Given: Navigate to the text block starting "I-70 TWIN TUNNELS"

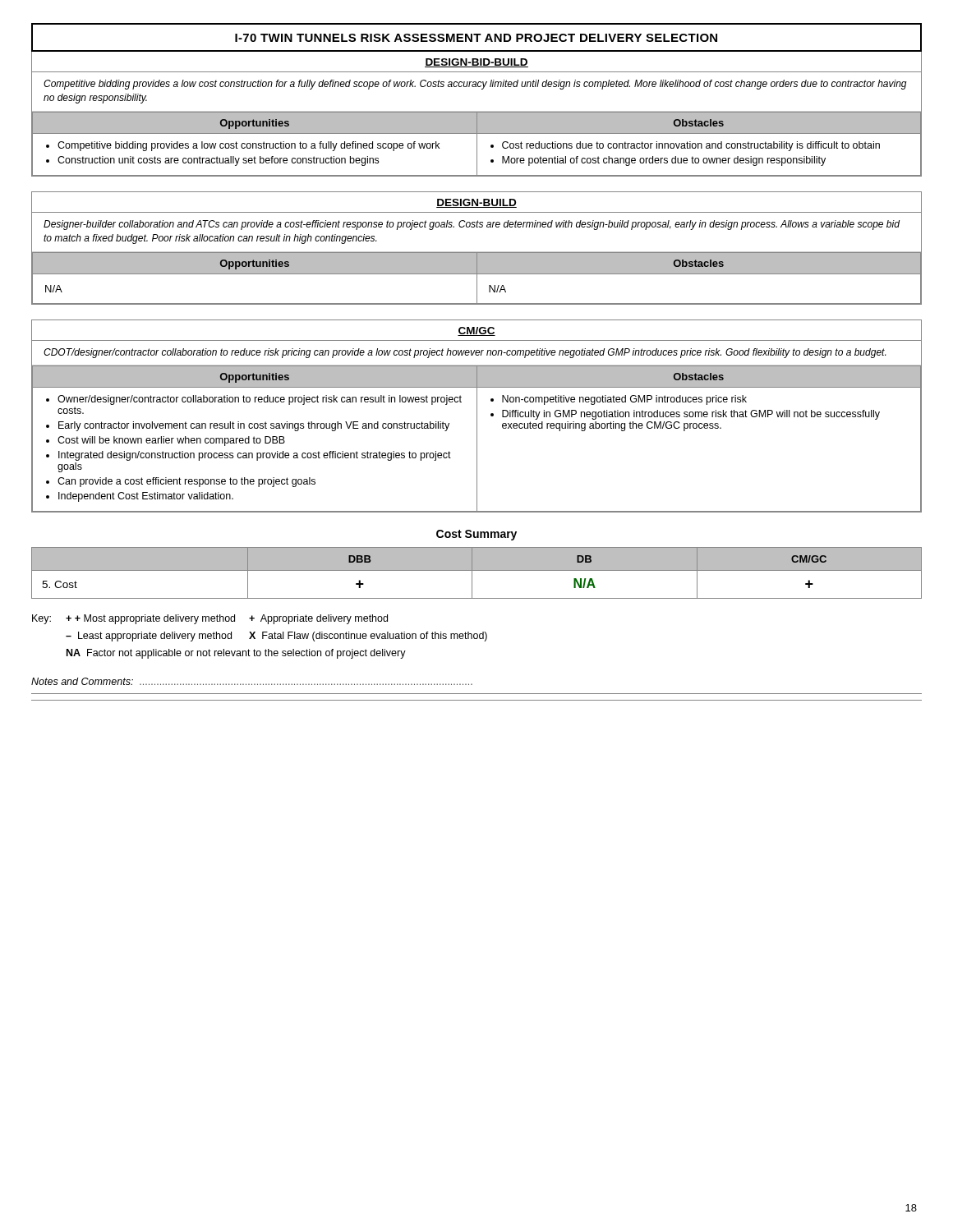Looking at the screenshot, I should 476,37.
